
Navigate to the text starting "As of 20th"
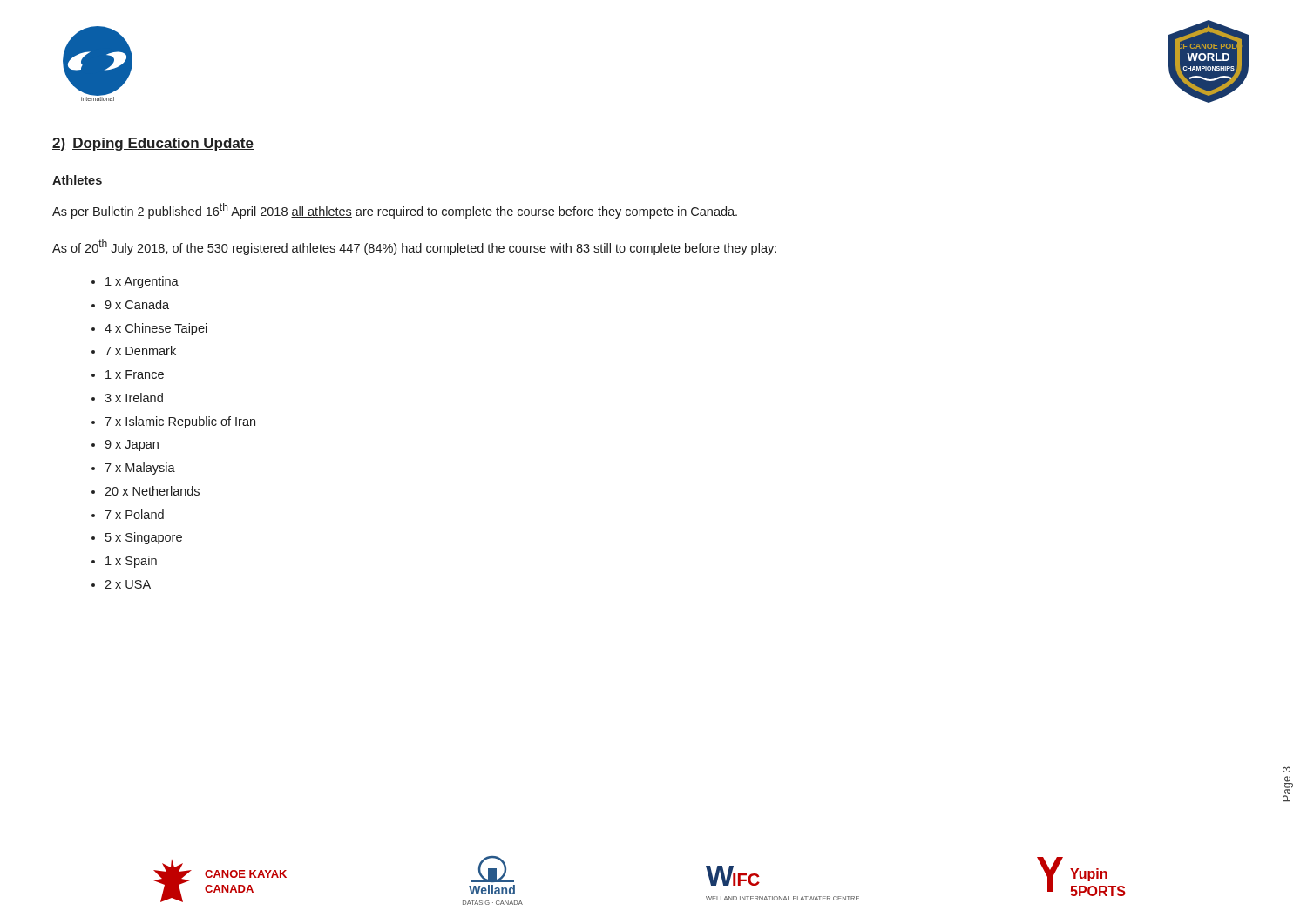click(415, 246)
